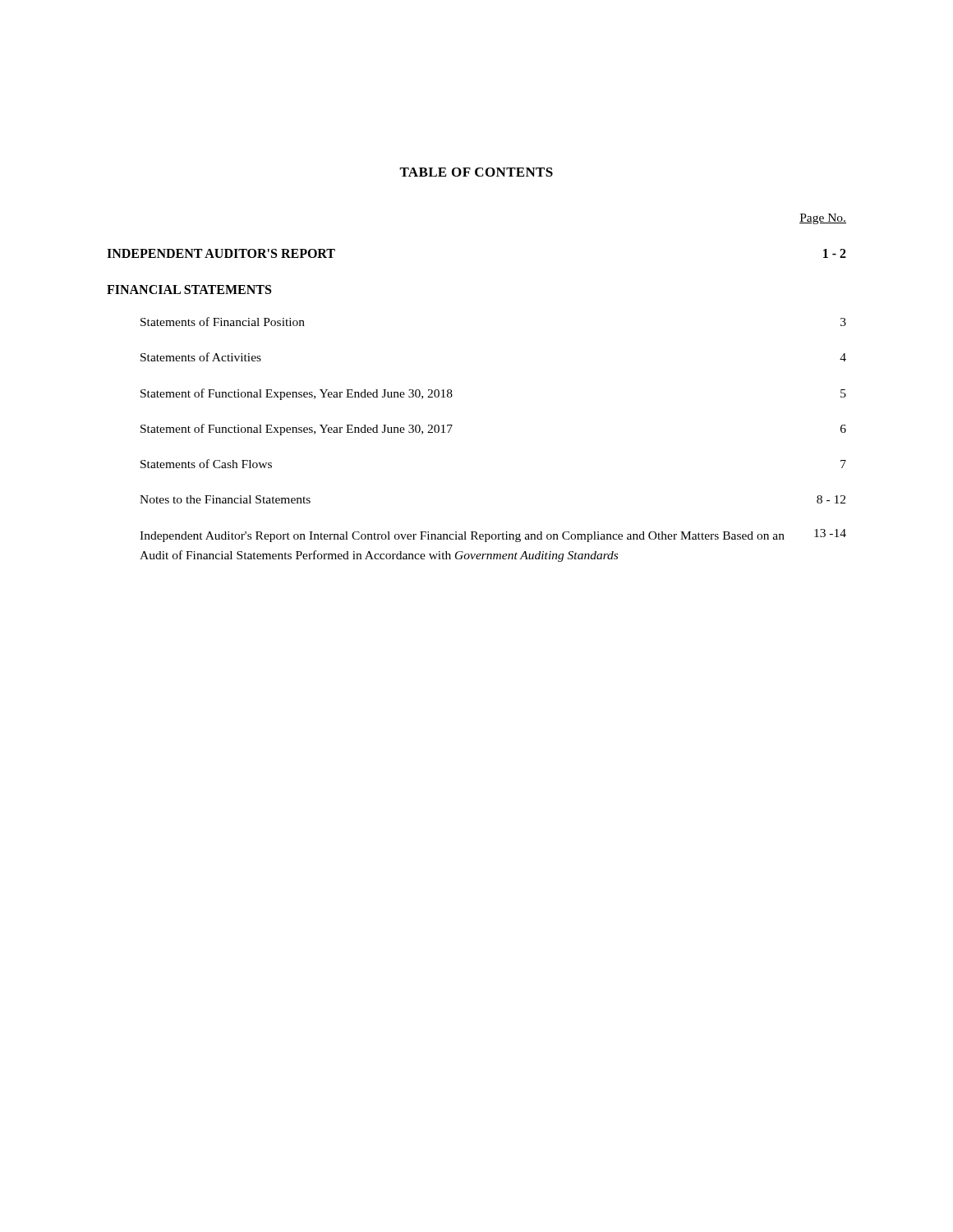Click the passage that begins "Independent Auditor's Report on Internal Control over Financial"
This screenshot has height=1232, width=953.
[493, 545]
